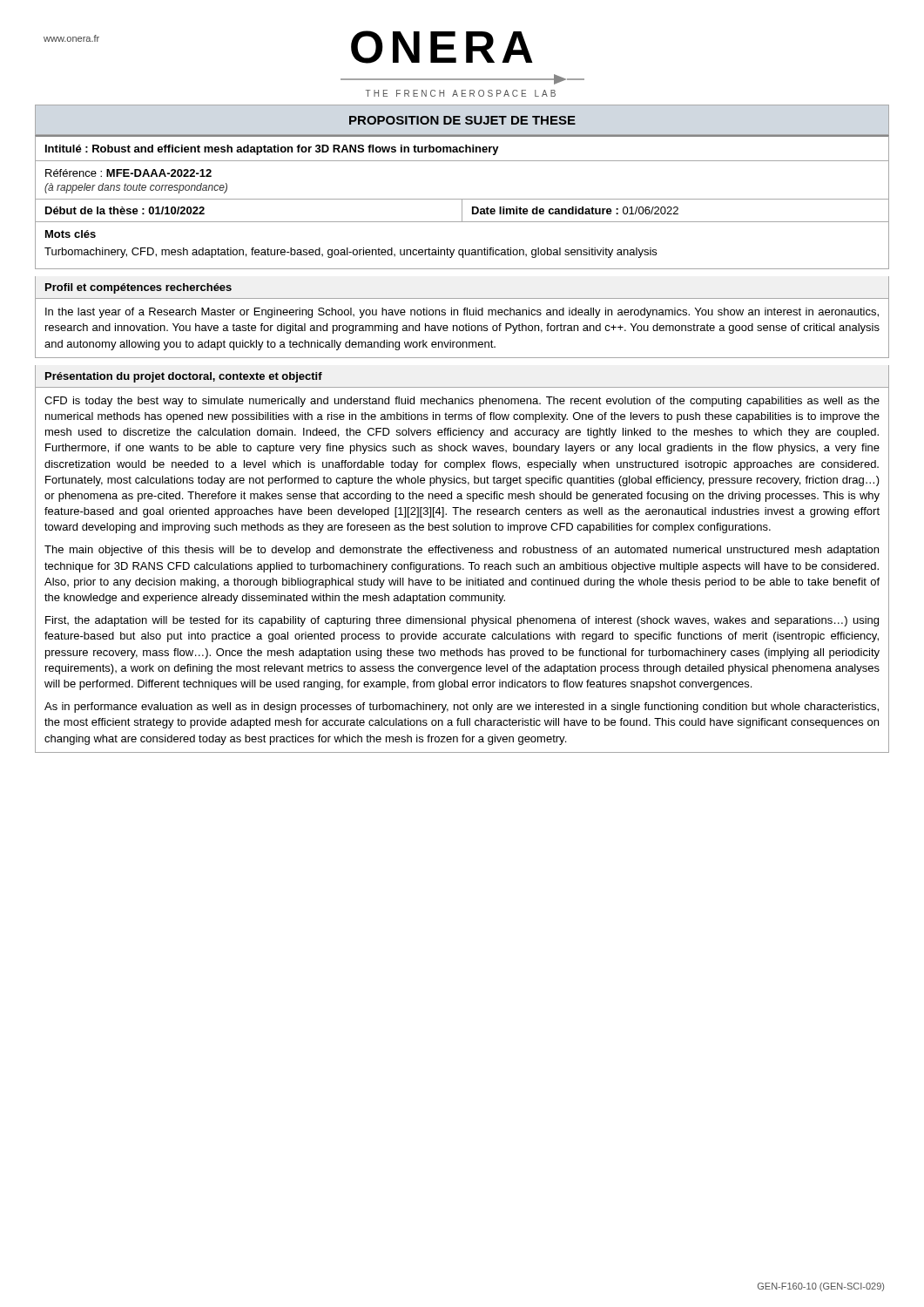Image resolution: width=924 pixels, height=1307 pixels.
Task: Locate the element starting "Intitulé : Robust and efficient mesh adaptation"
Action: (x=272, y=149)
